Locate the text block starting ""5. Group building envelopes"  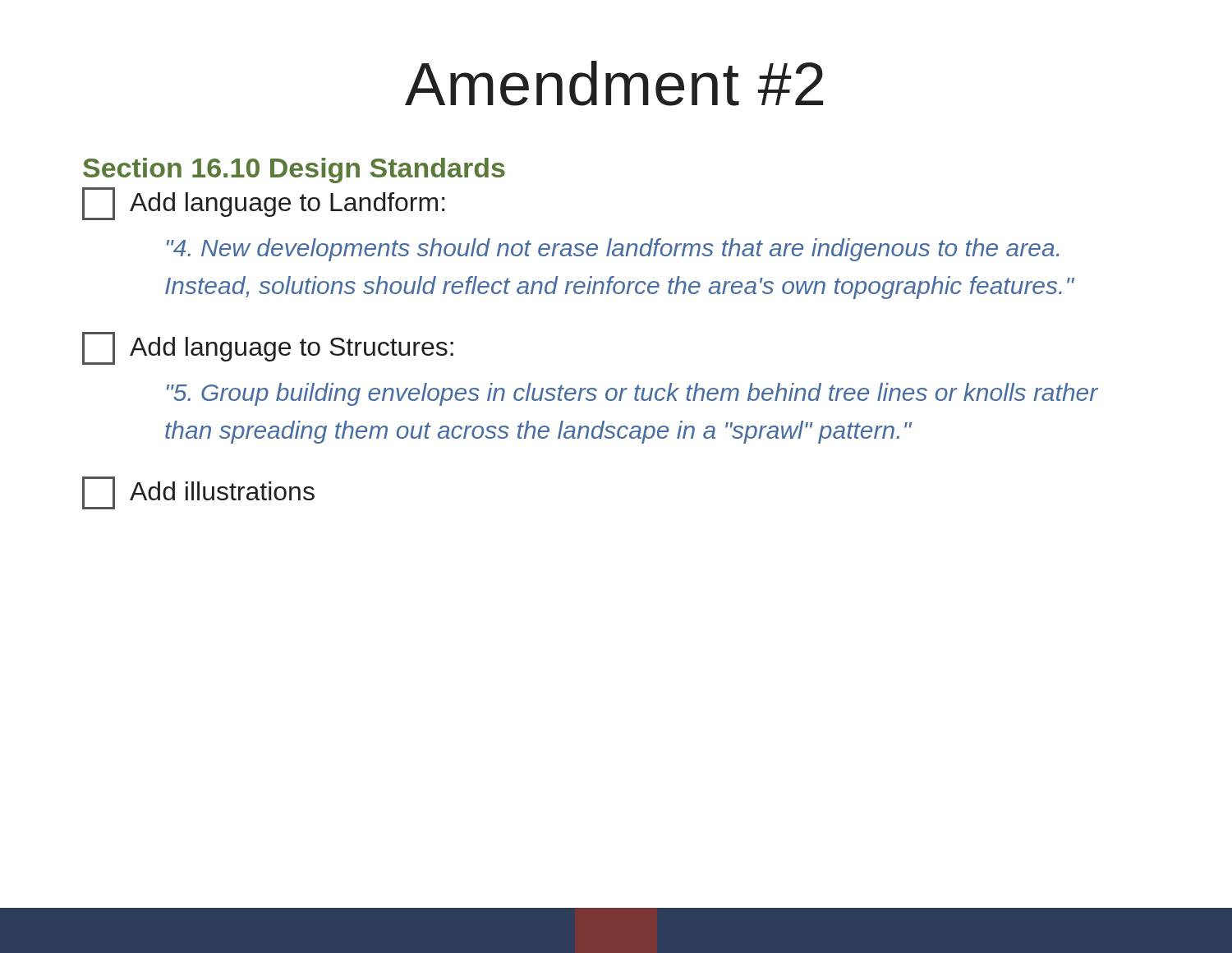click(631, 411)
